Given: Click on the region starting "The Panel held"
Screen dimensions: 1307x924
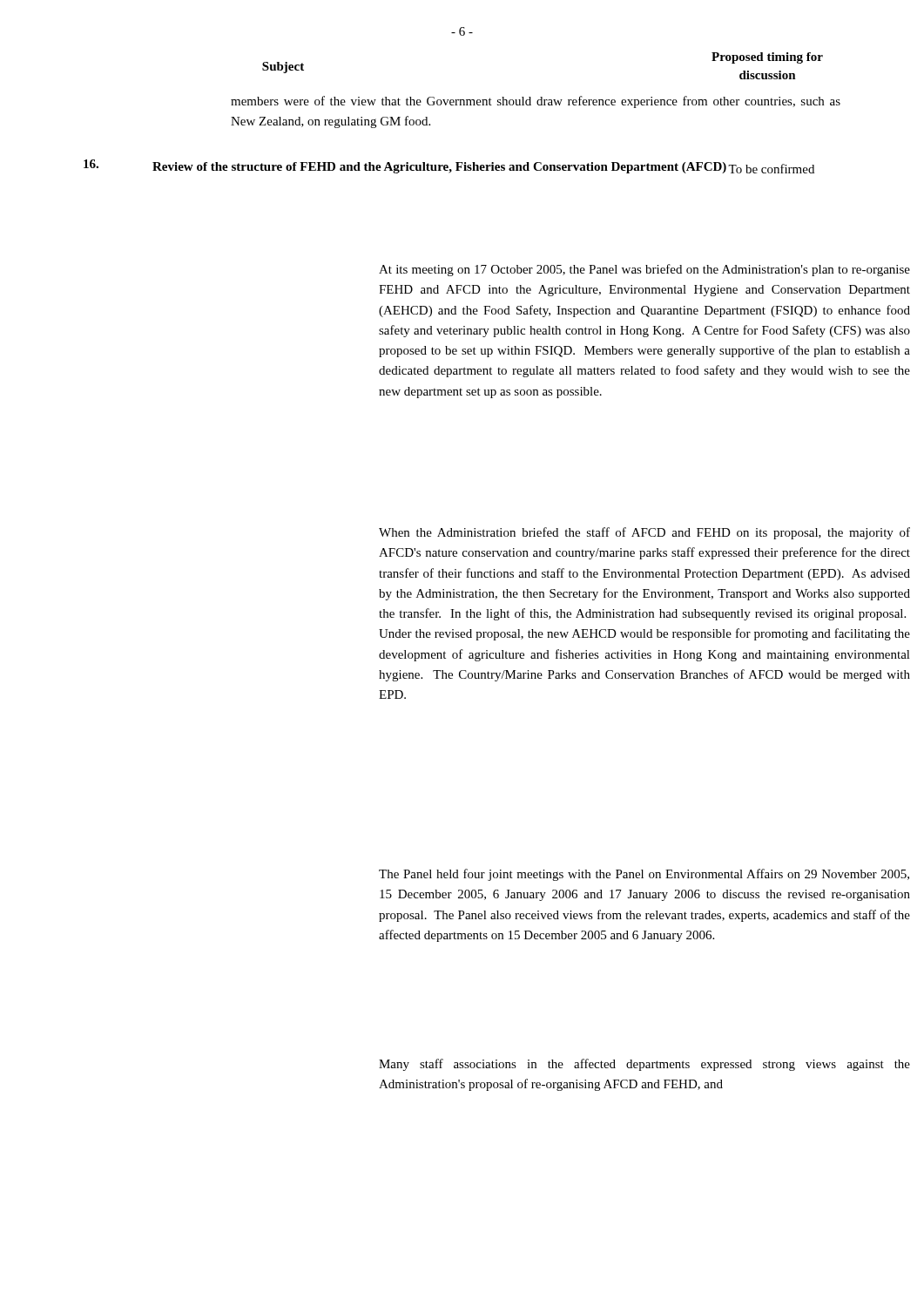Looking at the screenshot, I should click(644, 904).
